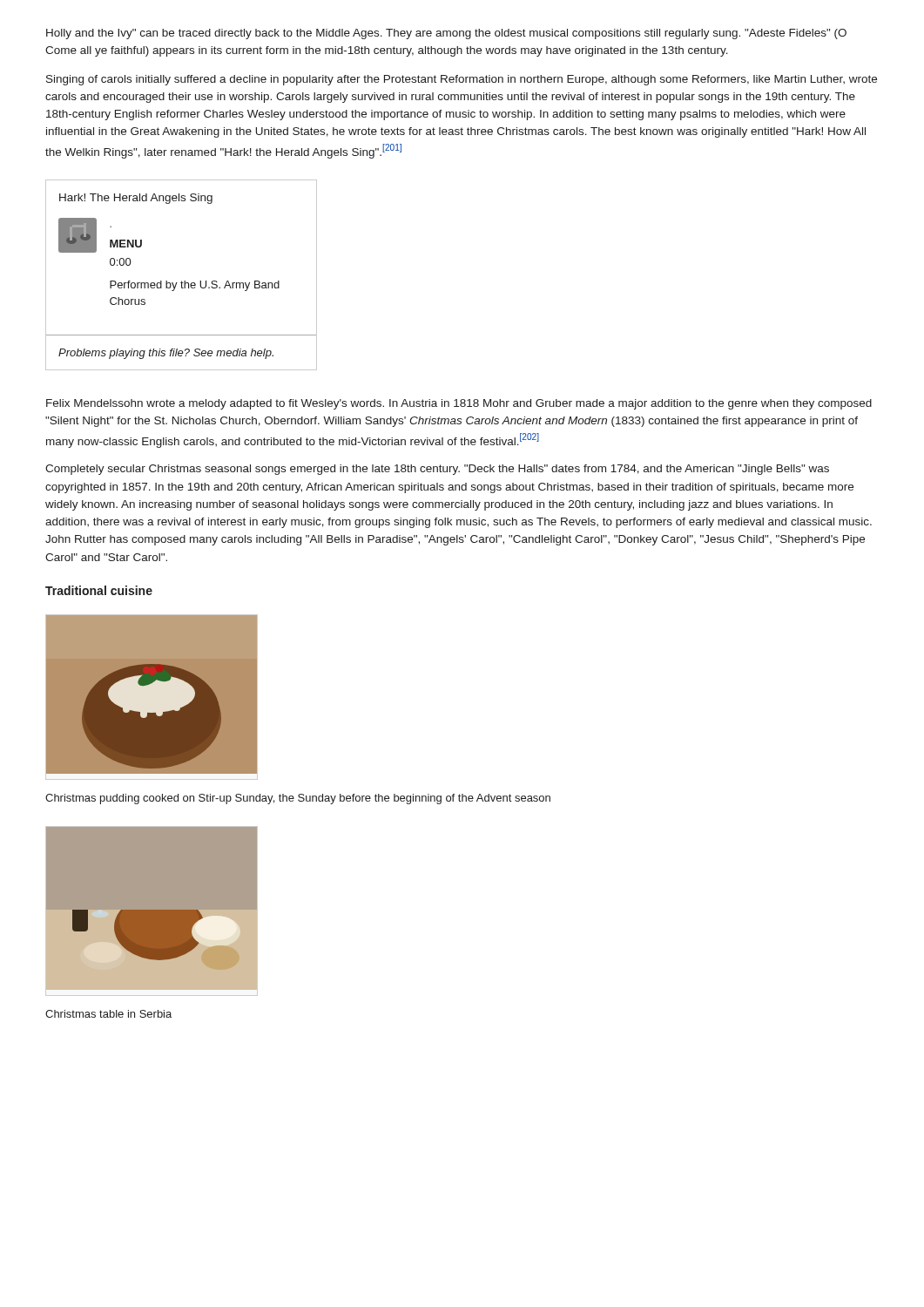Locate the text block containing "Holly and the Ivy" can"
This screenshot has width=924, height=1307.
tap(446, 41)
